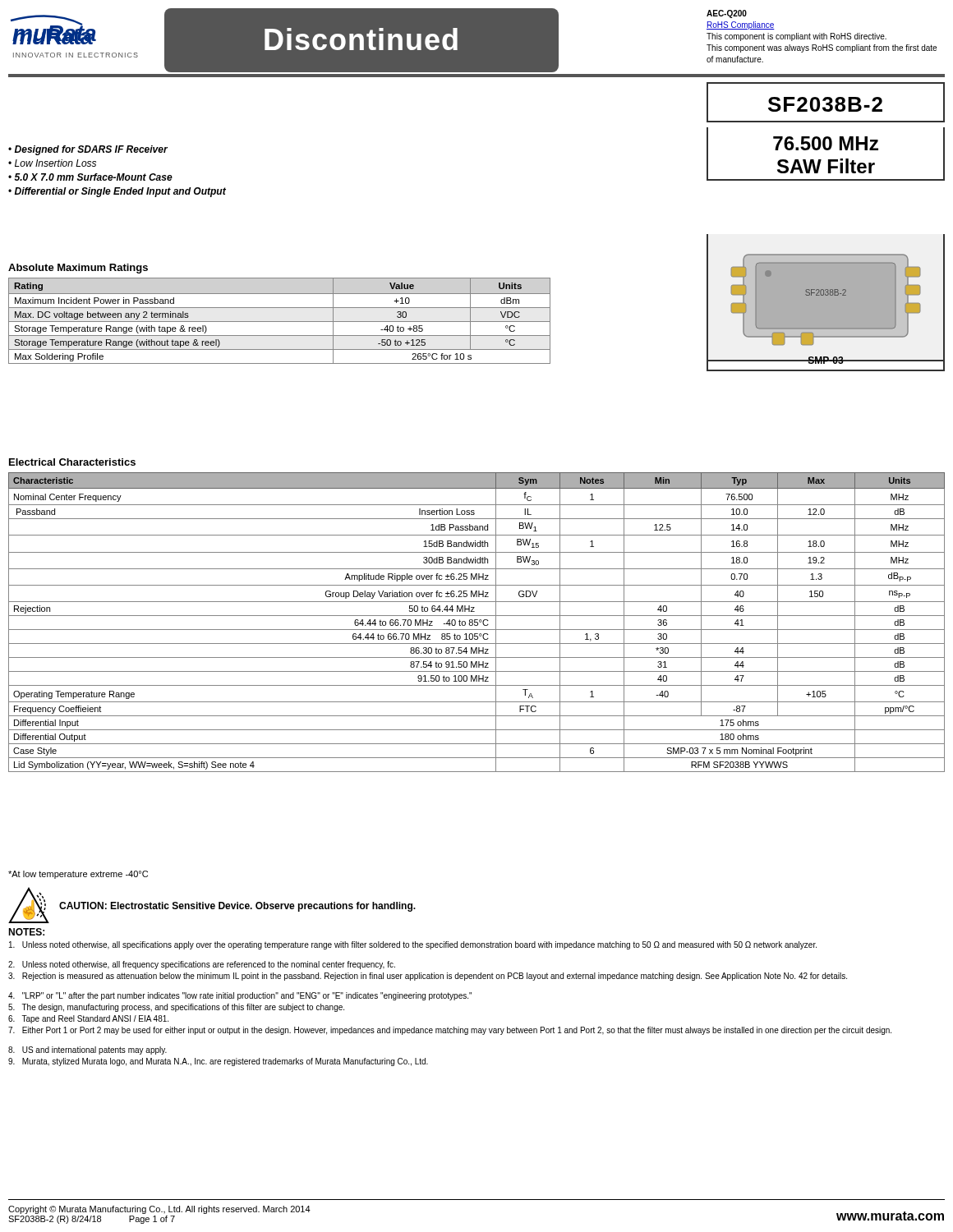
Task: Click the passage that begins "• Designed for"
Action: tap(88, 150)
